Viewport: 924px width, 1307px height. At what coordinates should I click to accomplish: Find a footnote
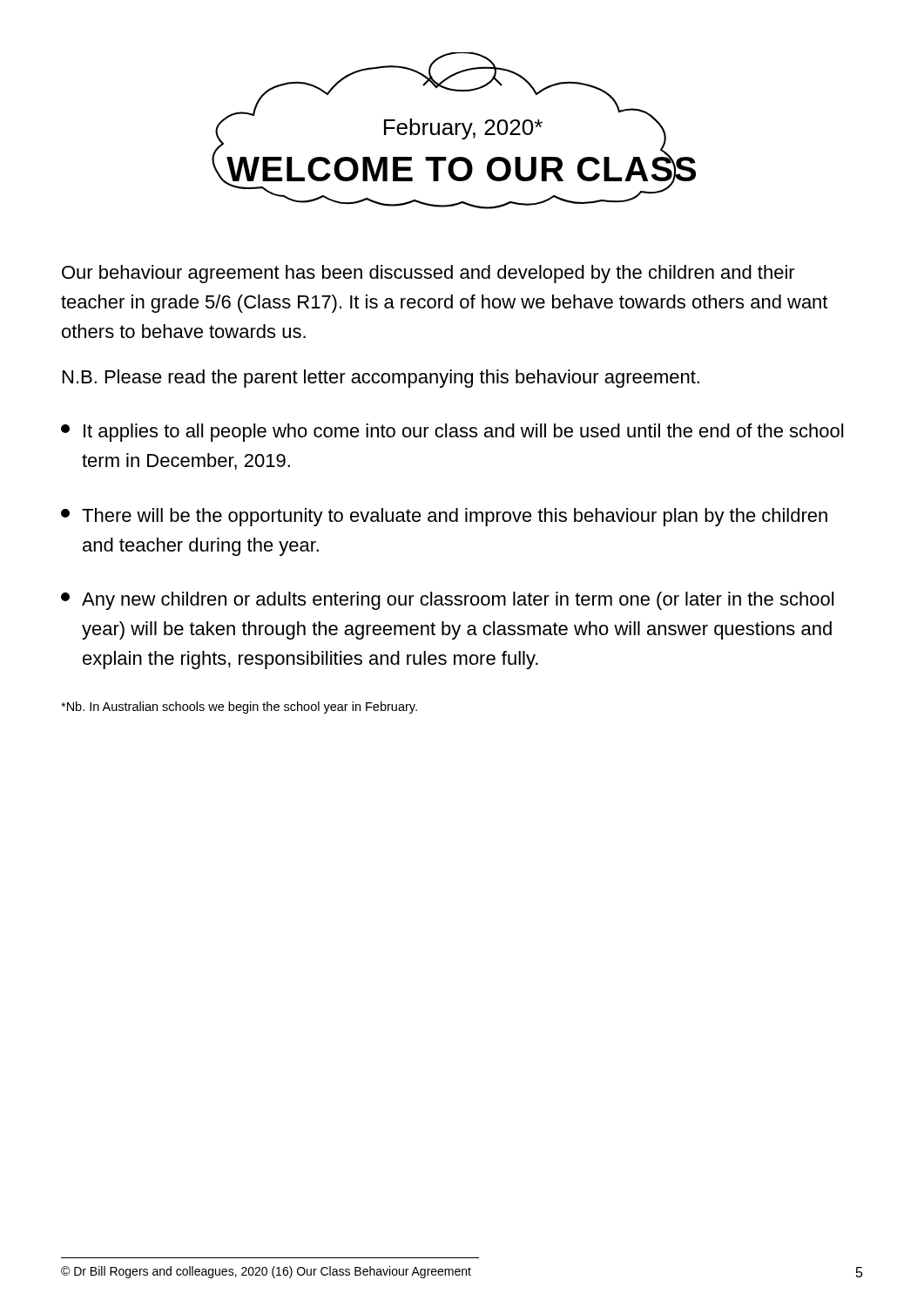pos(240,707)
